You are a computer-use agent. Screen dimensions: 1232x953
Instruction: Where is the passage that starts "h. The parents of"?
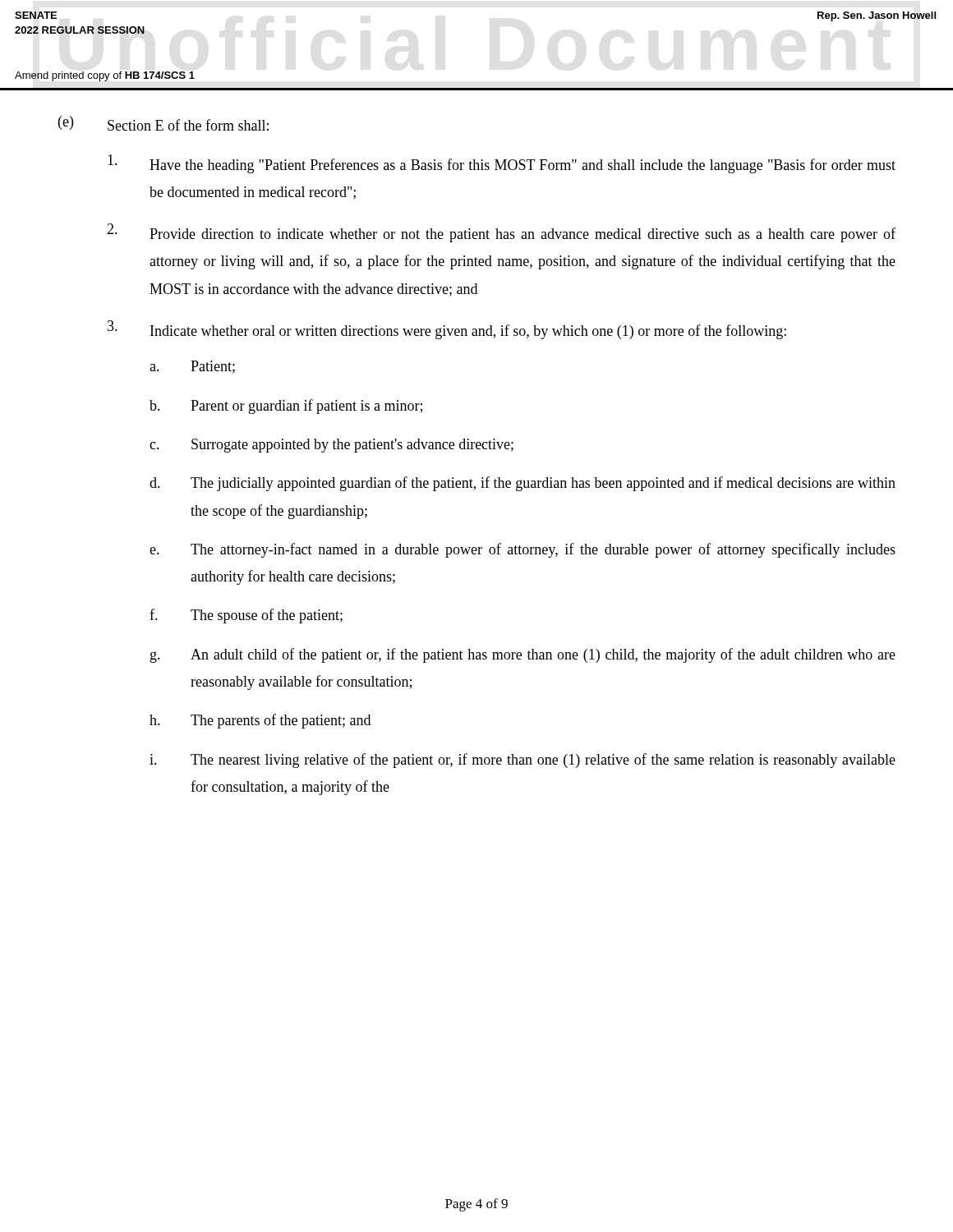[x=260, y=721]
